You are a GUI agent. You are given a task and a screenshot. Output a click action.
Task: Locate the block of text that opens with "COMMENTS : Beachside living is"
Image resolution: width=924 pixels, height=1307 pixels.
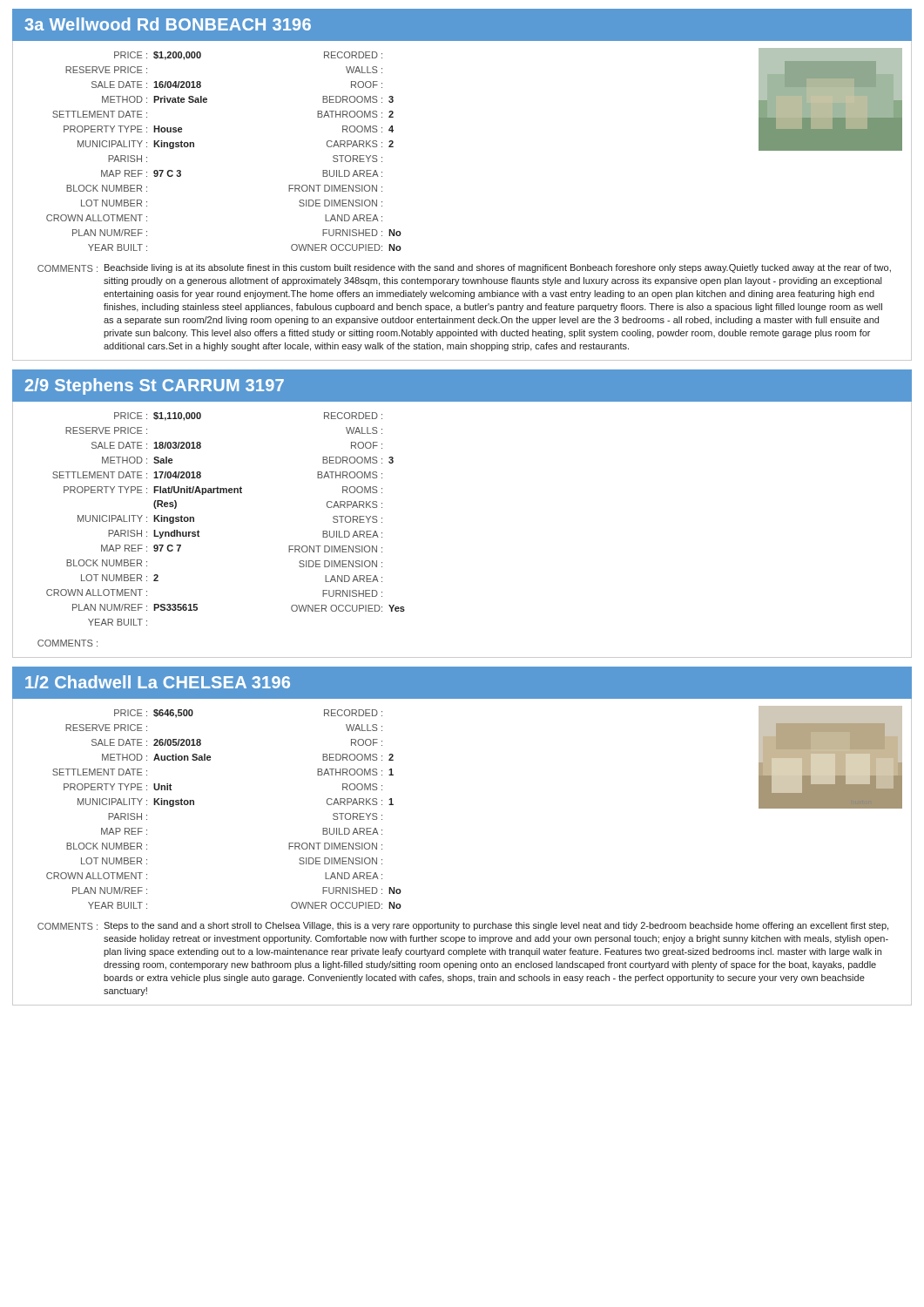[462, 307]
